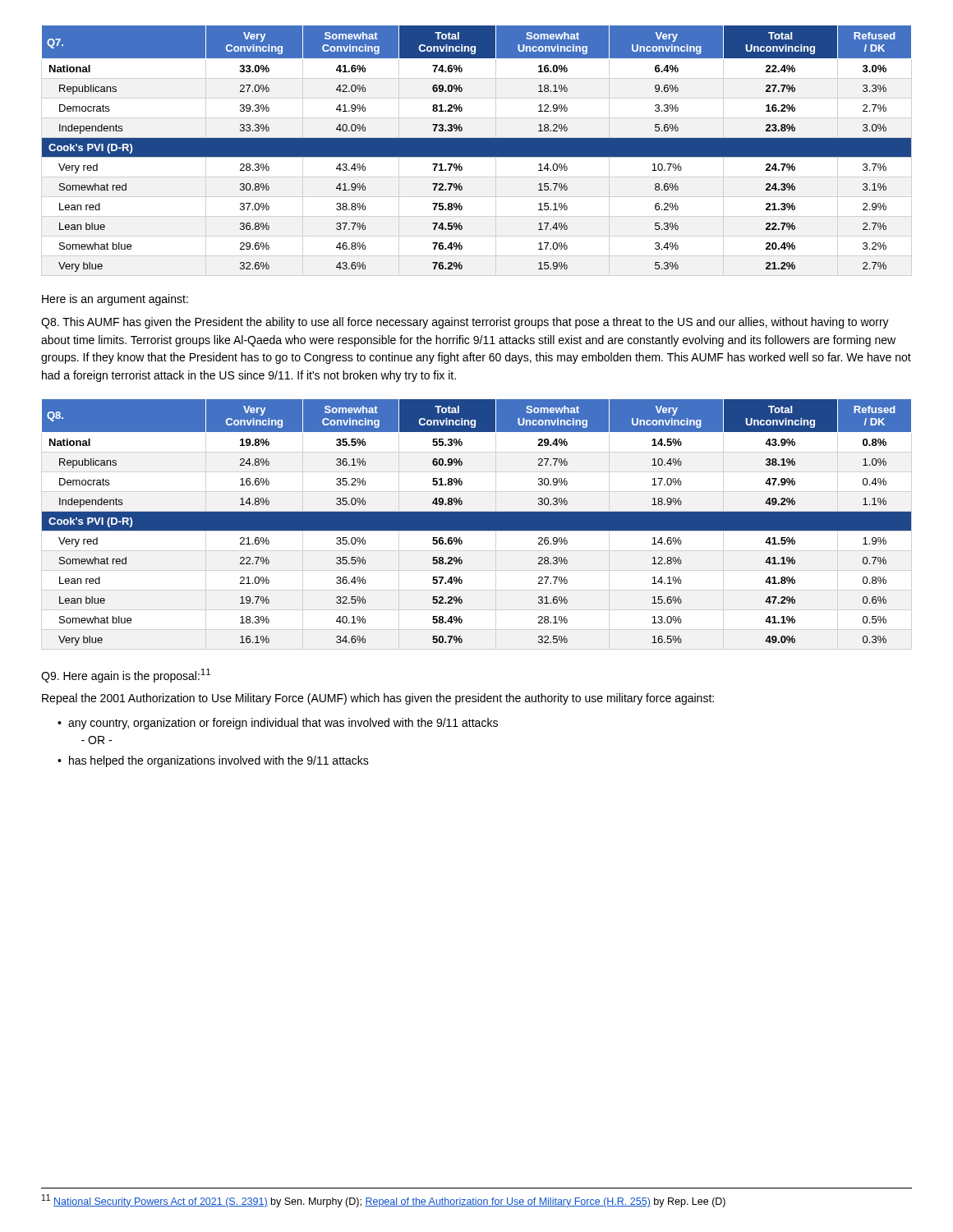Point to the block starting "Q9. Here again is the"
This screenshot has height=1232, width=953.
pos(126,674)
